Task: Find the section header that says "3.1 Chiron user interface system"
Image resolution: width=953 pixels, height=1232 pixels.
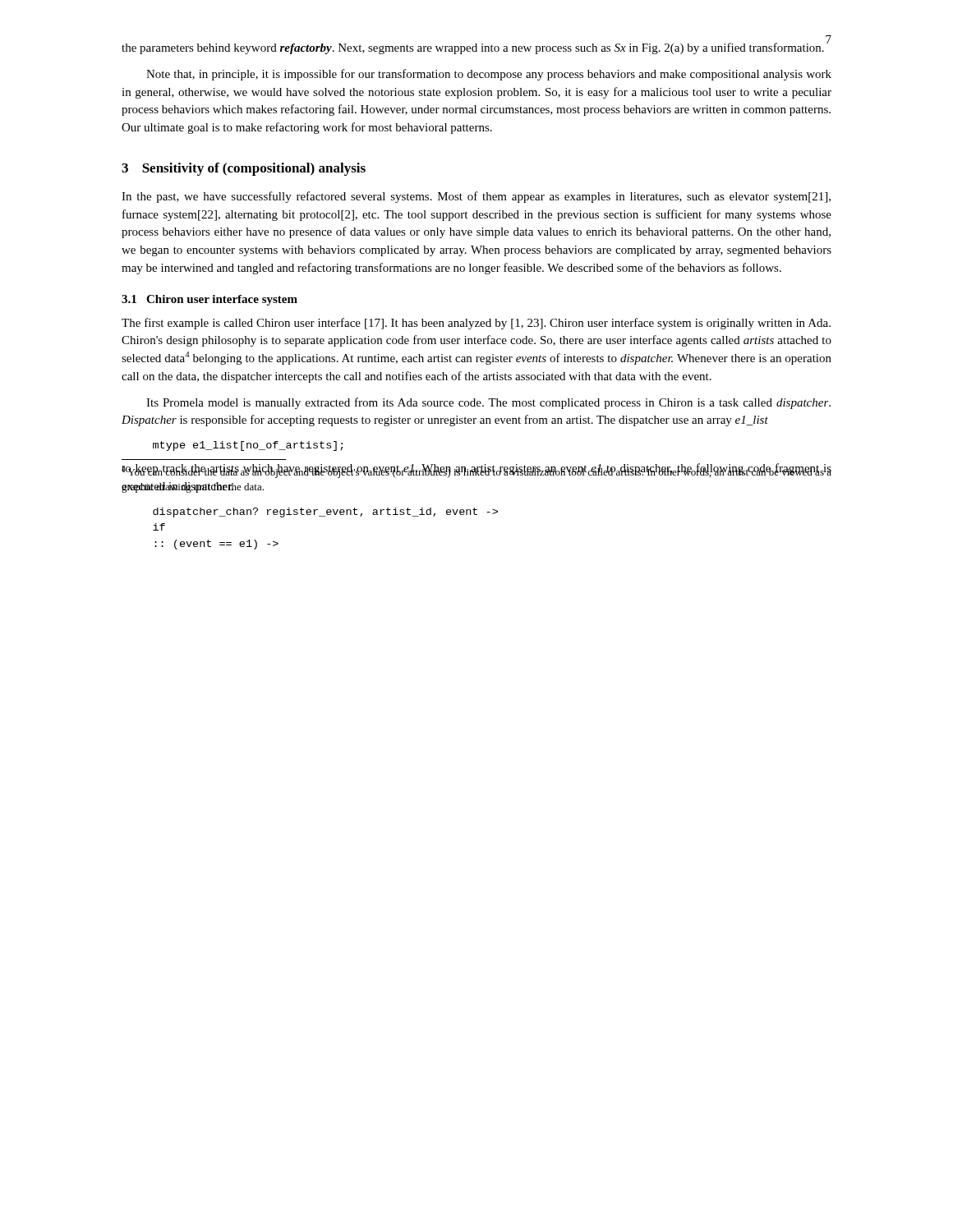Action: pos(209,300)
